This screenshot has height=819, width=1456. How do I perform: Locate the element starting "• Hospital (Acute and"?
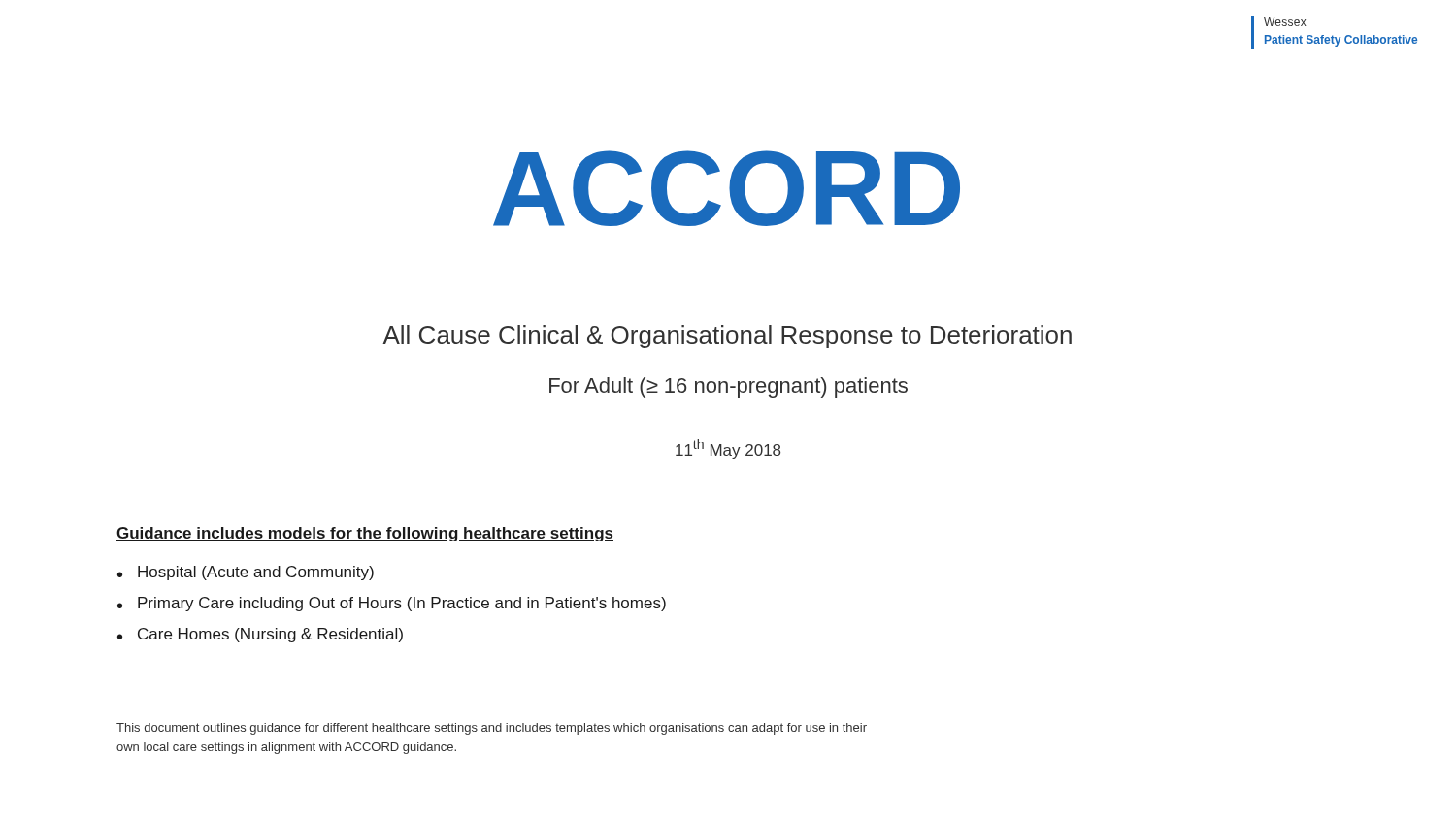coord(245,574)
